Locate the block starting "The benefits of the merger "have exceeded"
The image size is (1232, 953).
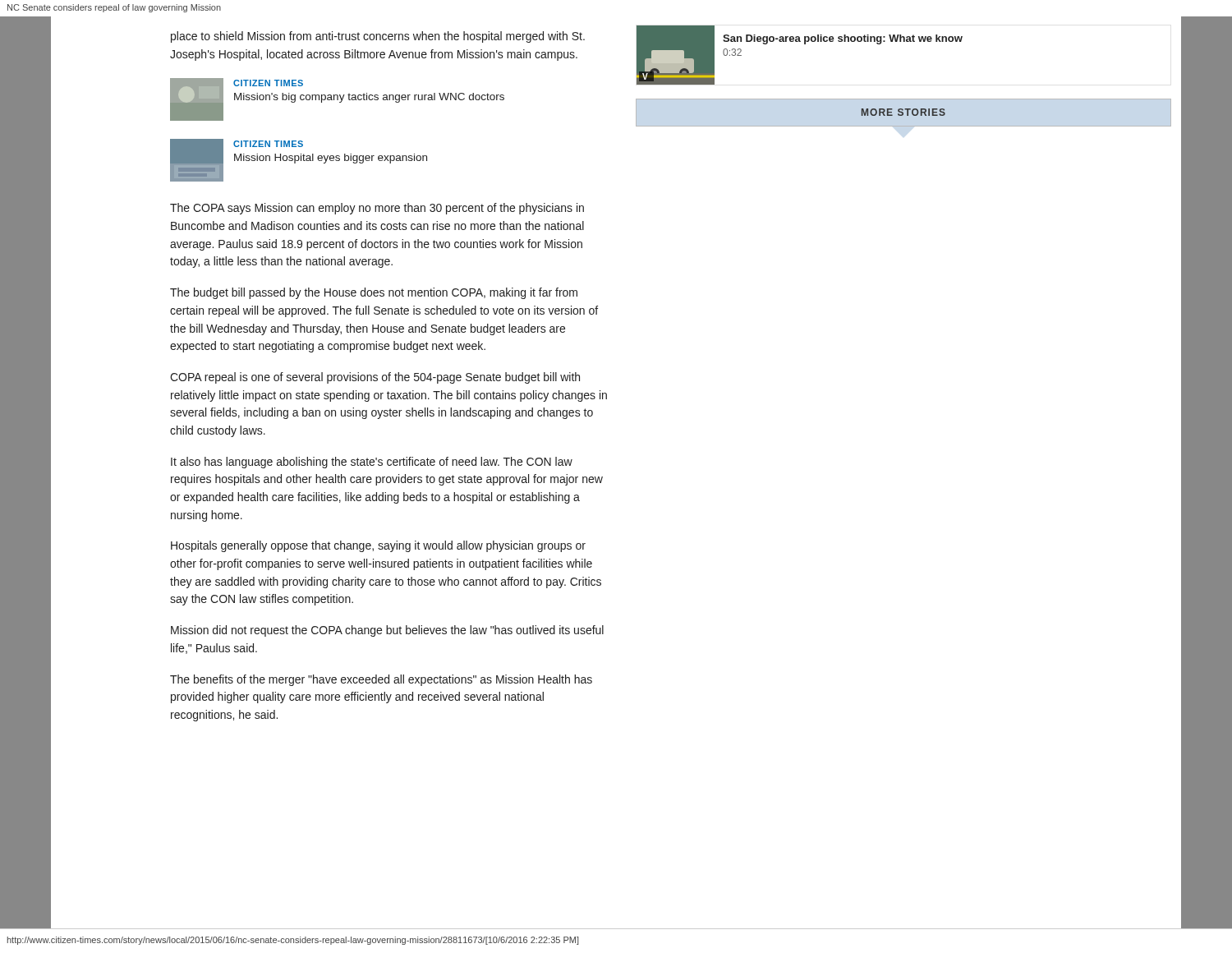click(381, 697)
